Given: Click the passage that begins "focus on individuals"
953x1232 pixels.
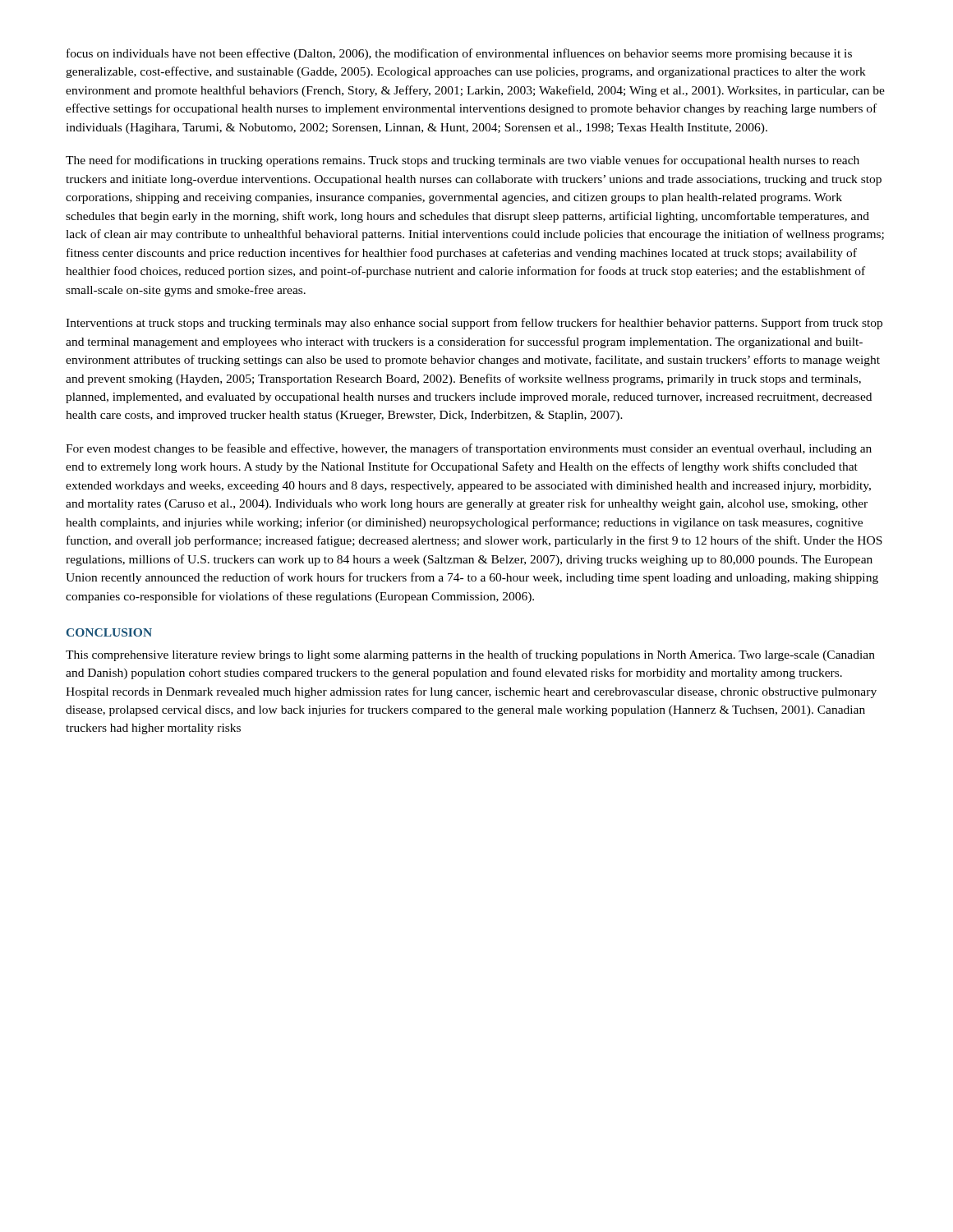Looking at the screenshot, I should (x=475, y=90).
